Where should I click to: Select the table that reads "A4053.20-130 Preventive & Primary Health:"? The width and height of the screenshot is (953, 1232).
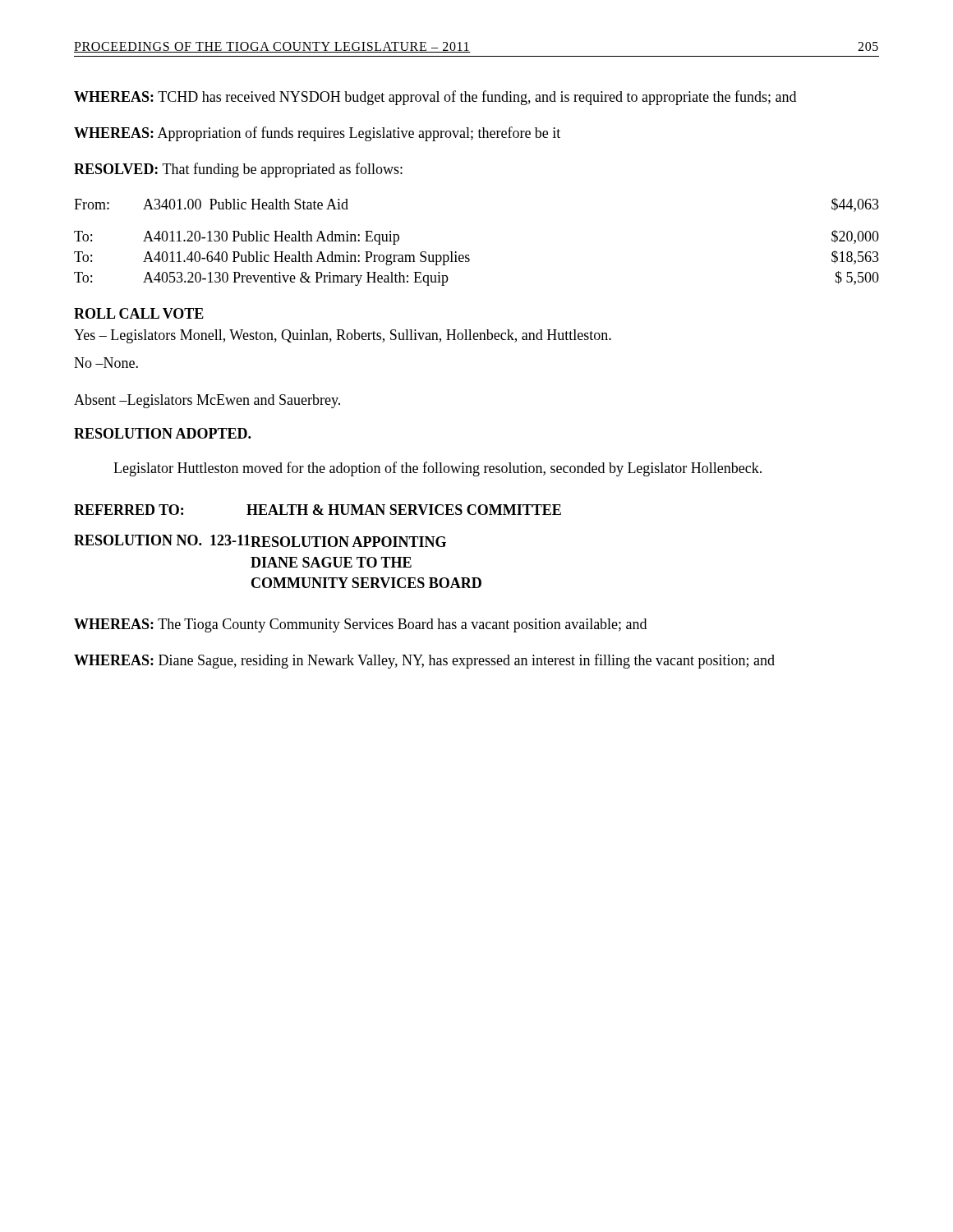pyautogui.click(x=476, y=242)
